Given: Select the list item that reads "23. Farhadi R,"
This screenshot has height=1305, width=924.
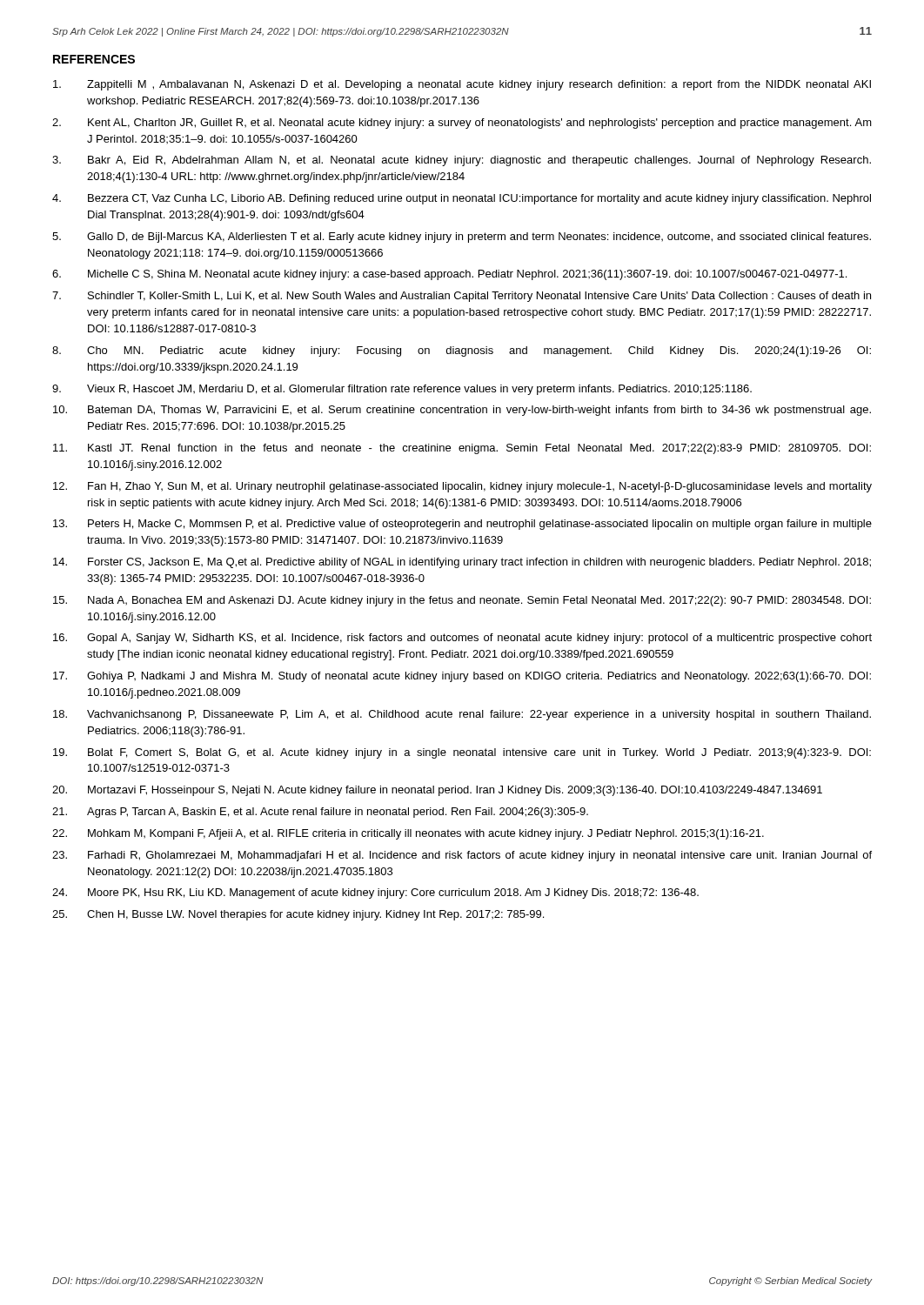Looking at the screenshot, I should (x=462, y=864).
